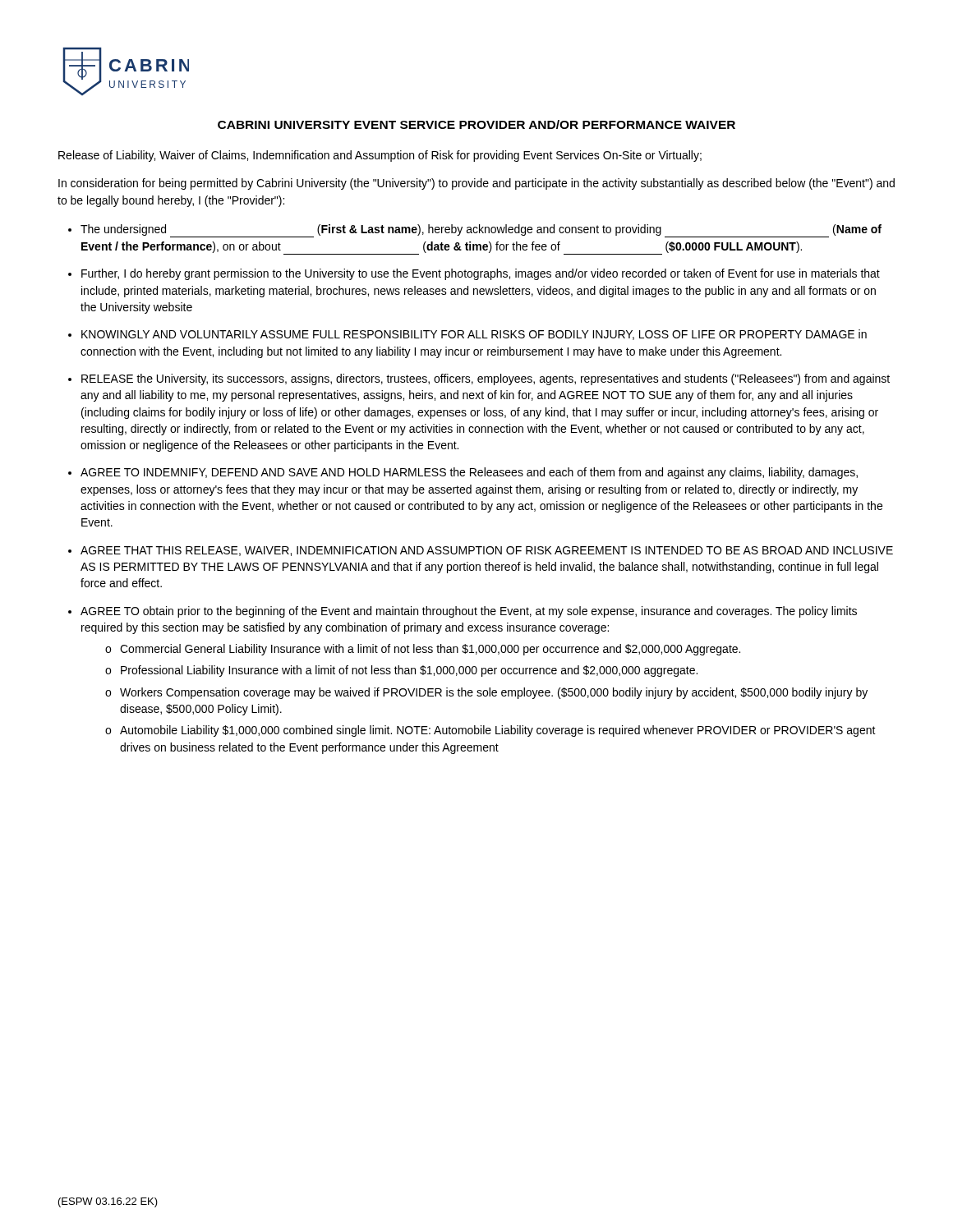Where is the passage that starts "In consideration for being permitted by Cabrini"?
Image resolution: width=953 pixels, height=1232 pixels.
[476, 192]
